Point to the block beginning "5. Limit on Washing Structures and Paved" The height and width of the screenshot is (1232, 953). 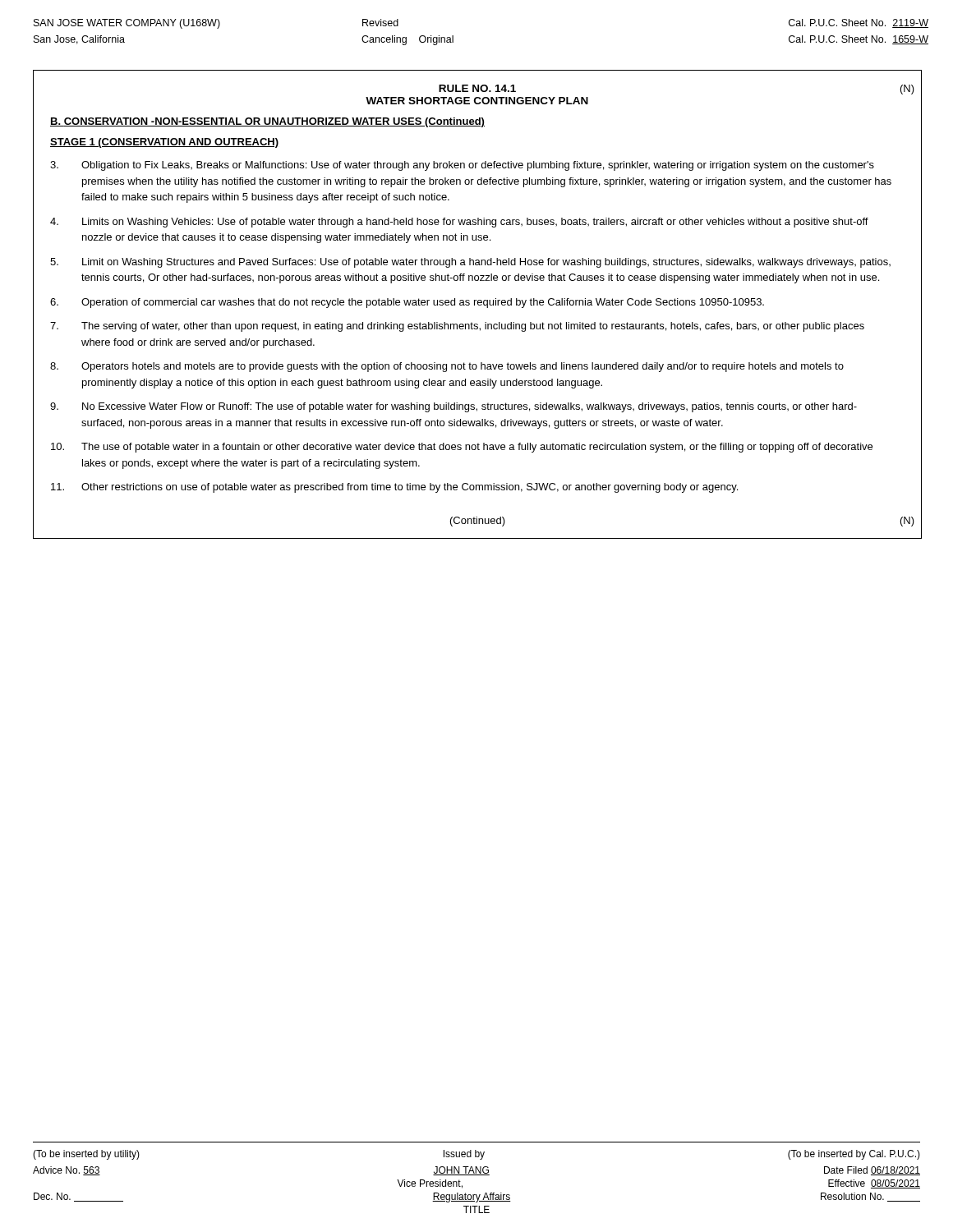(x=473, y=269)
